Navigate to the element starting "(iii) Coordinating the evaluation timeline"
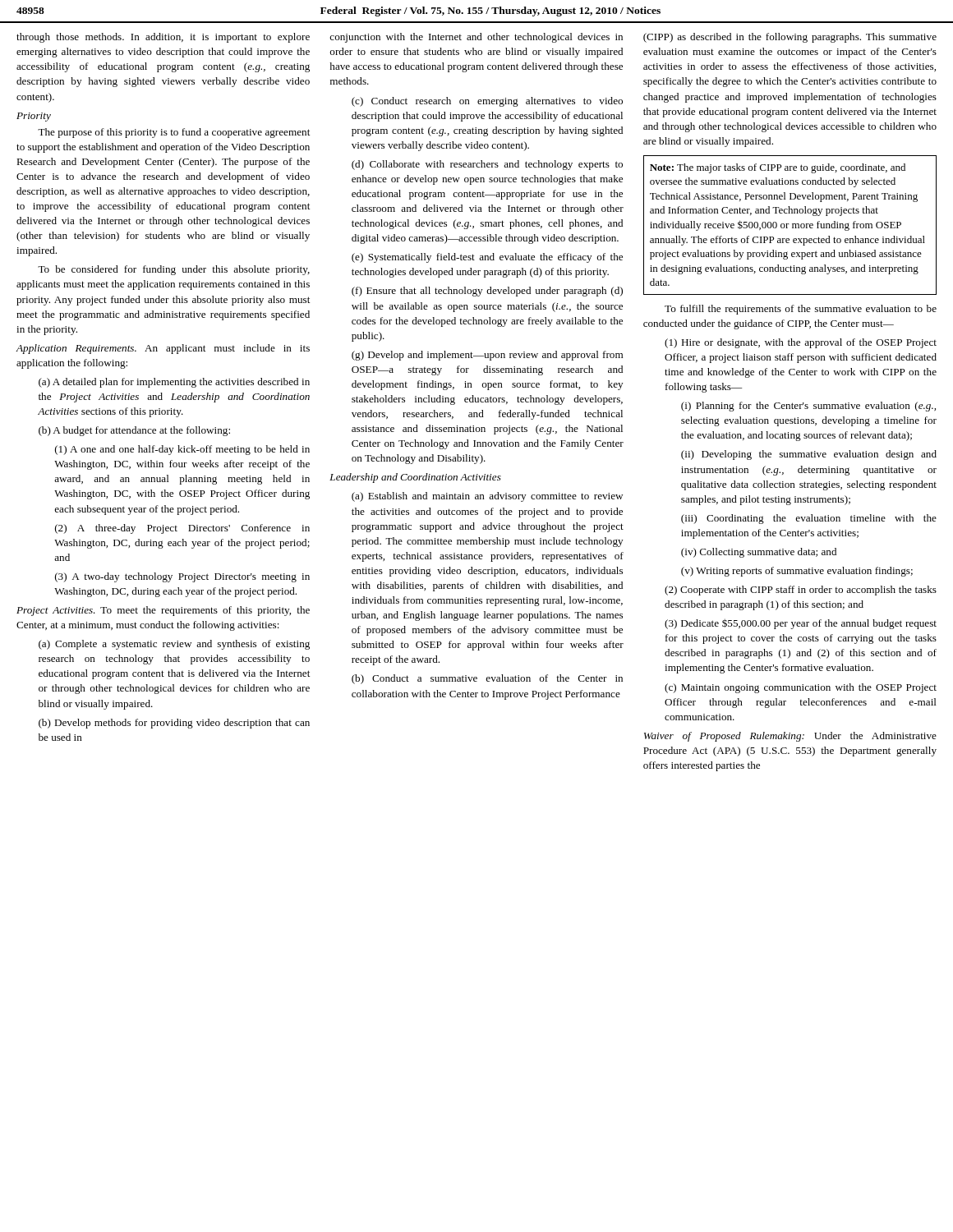 (809, 526)
